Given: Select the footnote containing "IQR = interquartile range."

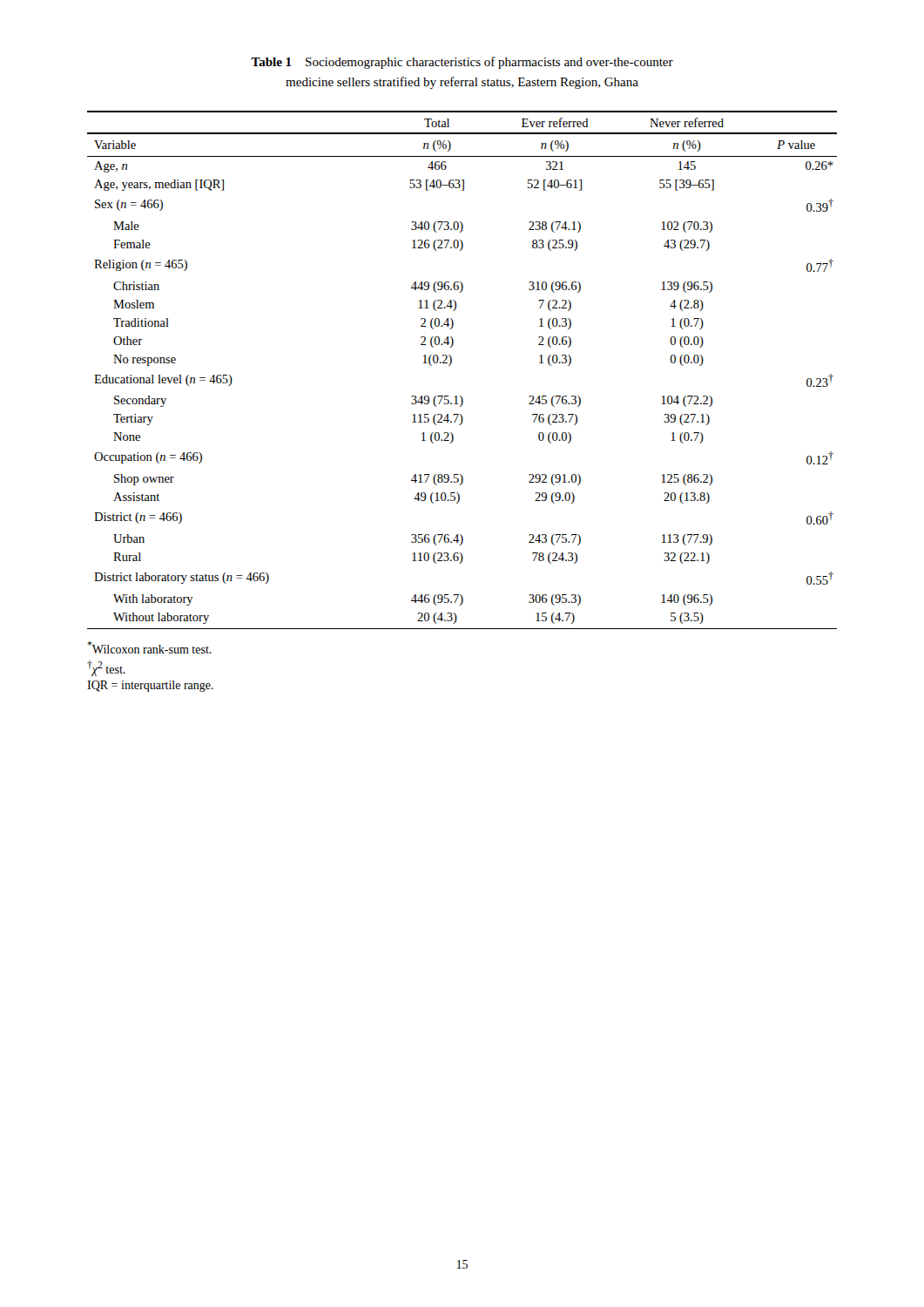Looking at the screenshot, I should click(x=150, y=686).
